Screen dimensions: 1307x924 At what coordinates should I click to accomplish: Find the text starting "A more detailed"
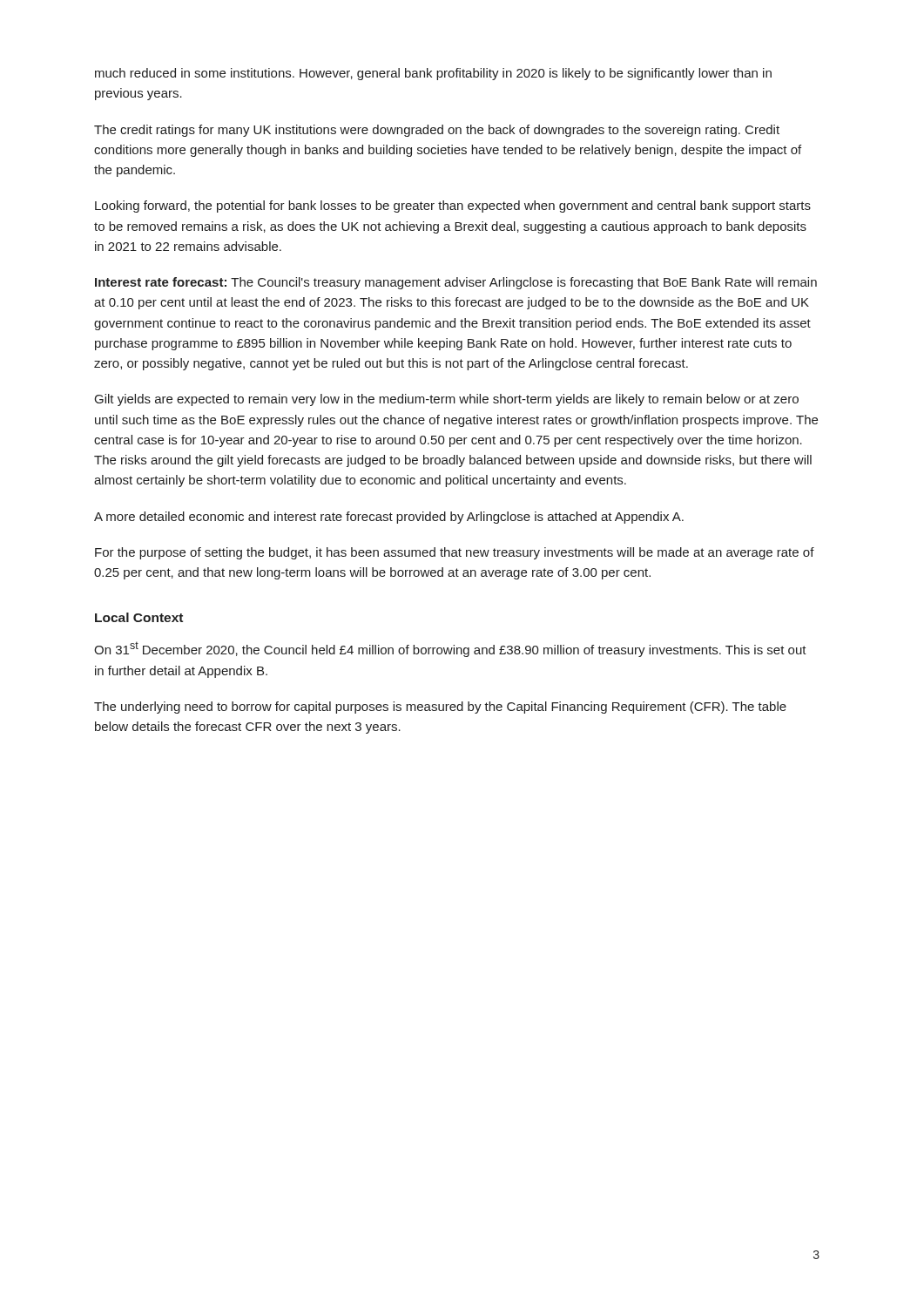tap(389, 516)
